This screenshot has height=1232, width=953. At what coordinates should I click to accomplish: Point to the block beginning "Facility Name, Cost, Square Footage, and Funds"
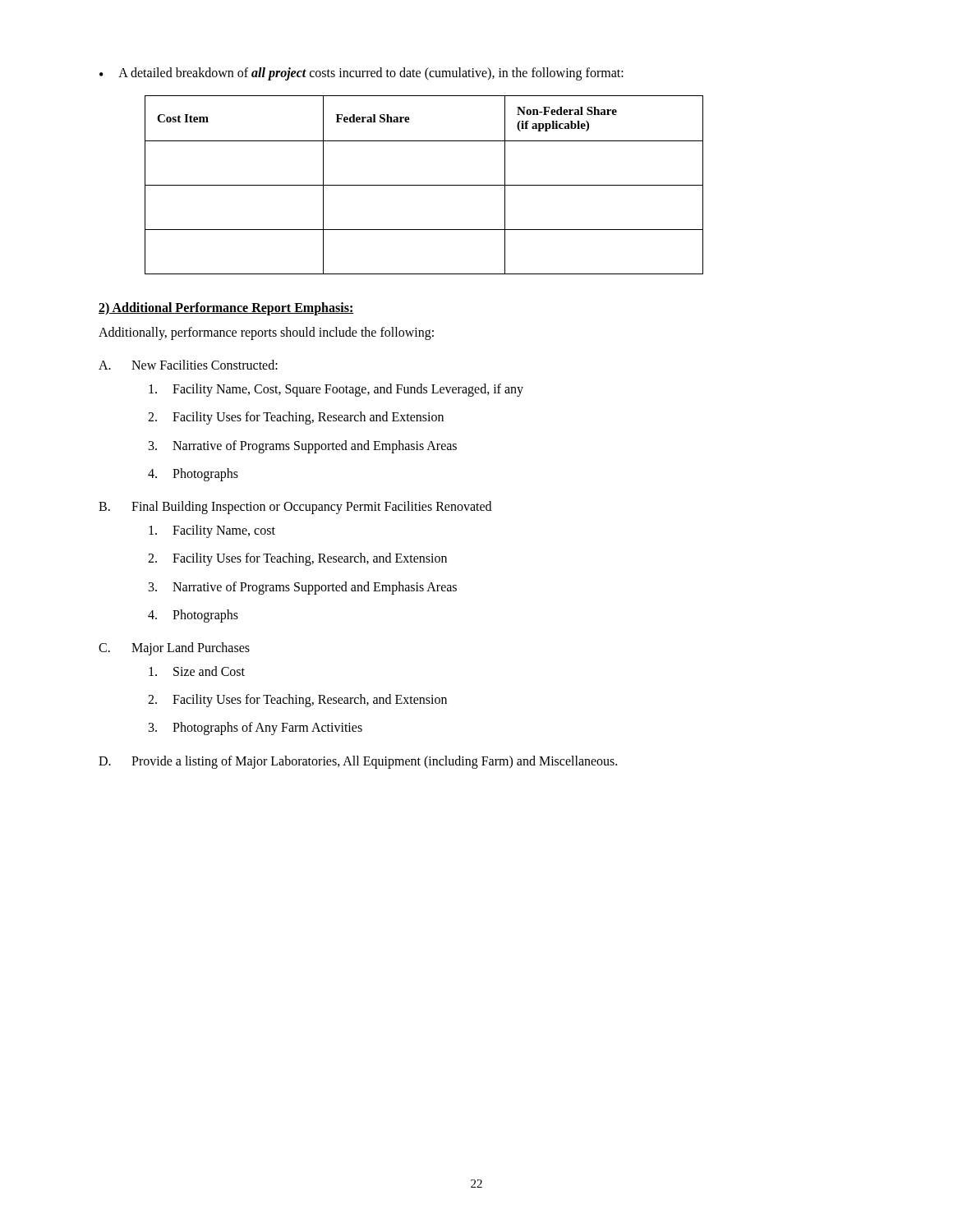501,389
